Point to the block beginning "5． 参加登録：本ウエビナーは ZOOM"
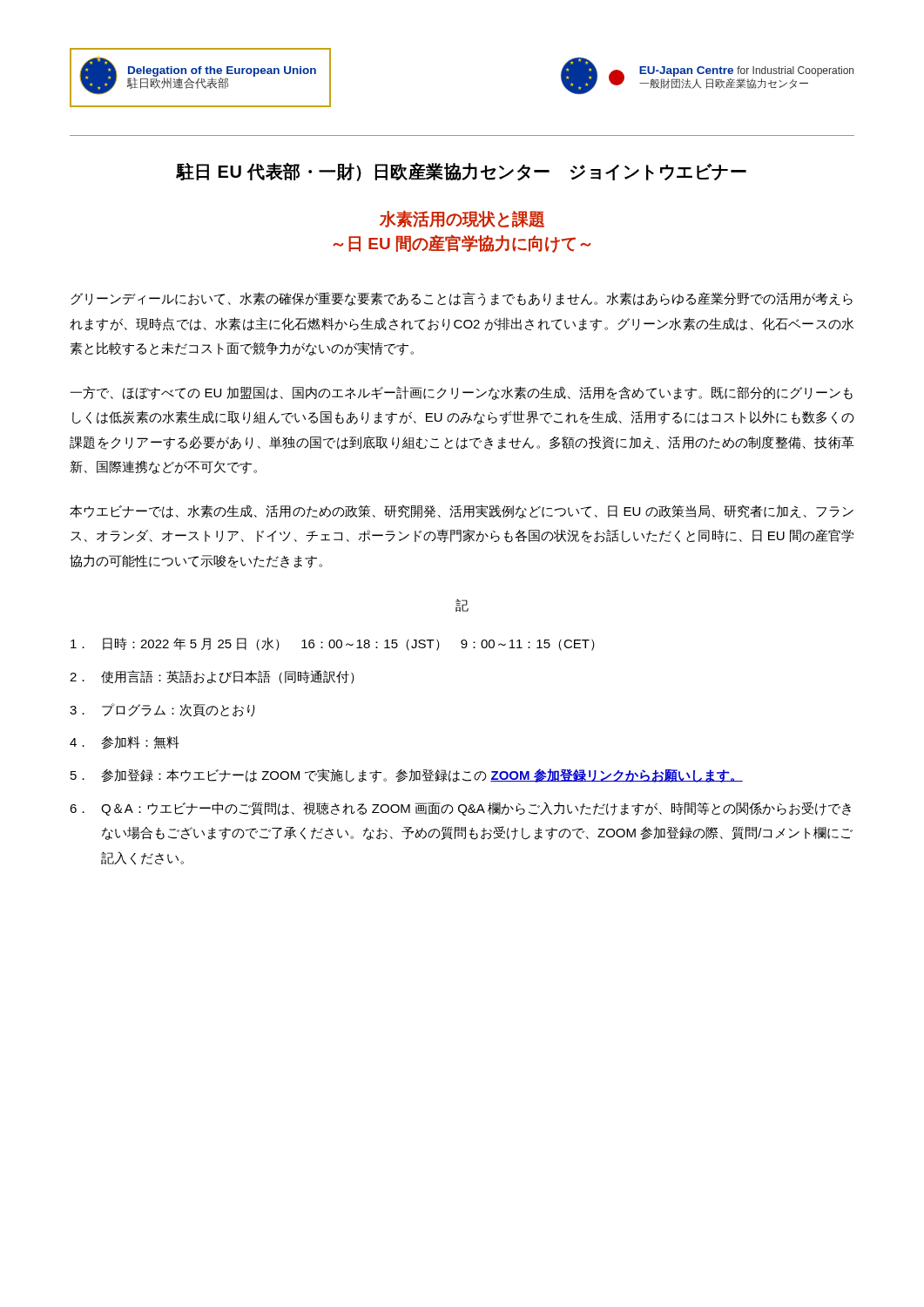Viewport: 924px width, 1307px height. (x=406, y=775)
